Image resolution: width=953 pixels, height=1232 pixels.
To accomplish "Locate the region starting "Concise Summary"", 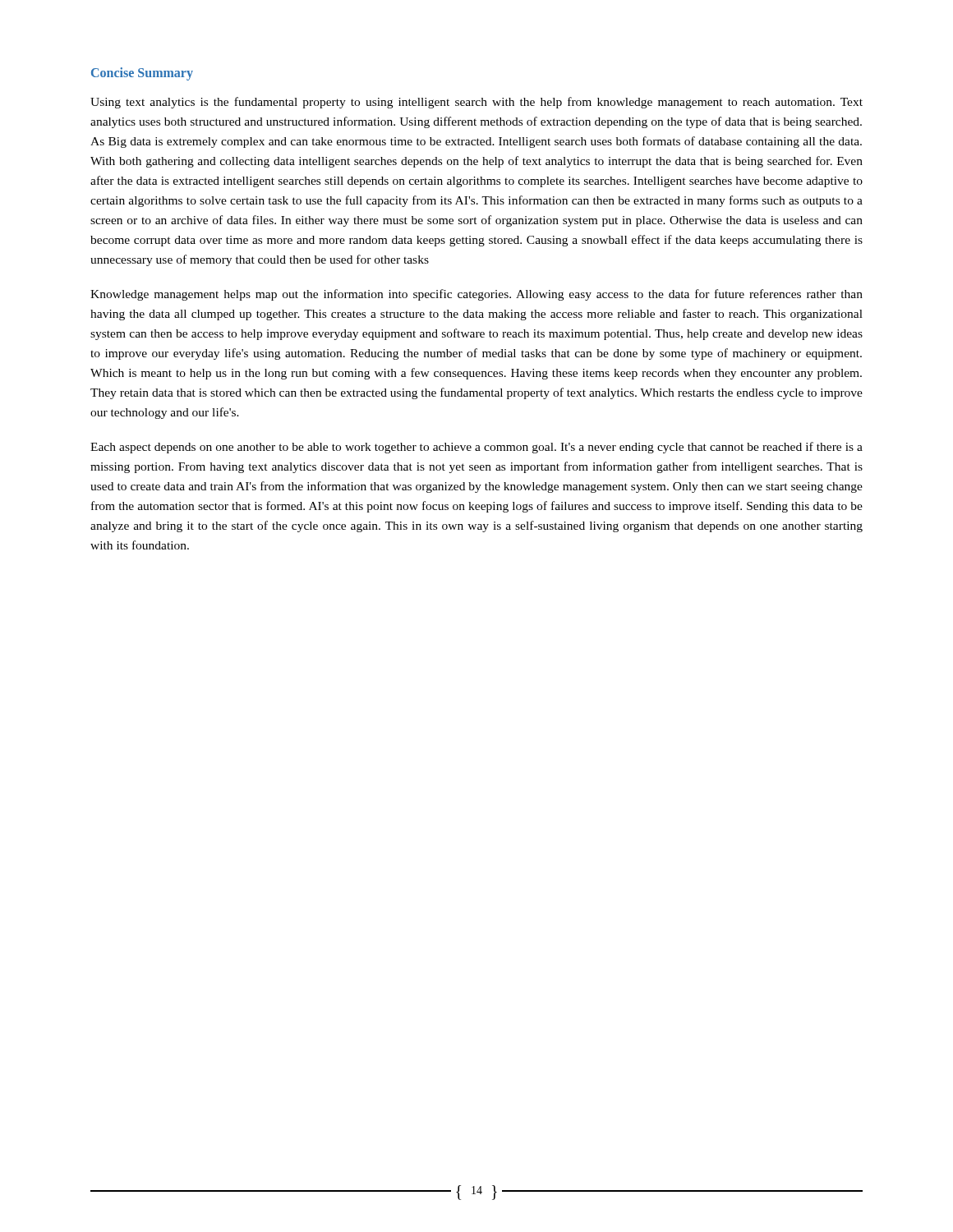I will tap(142, 73).
